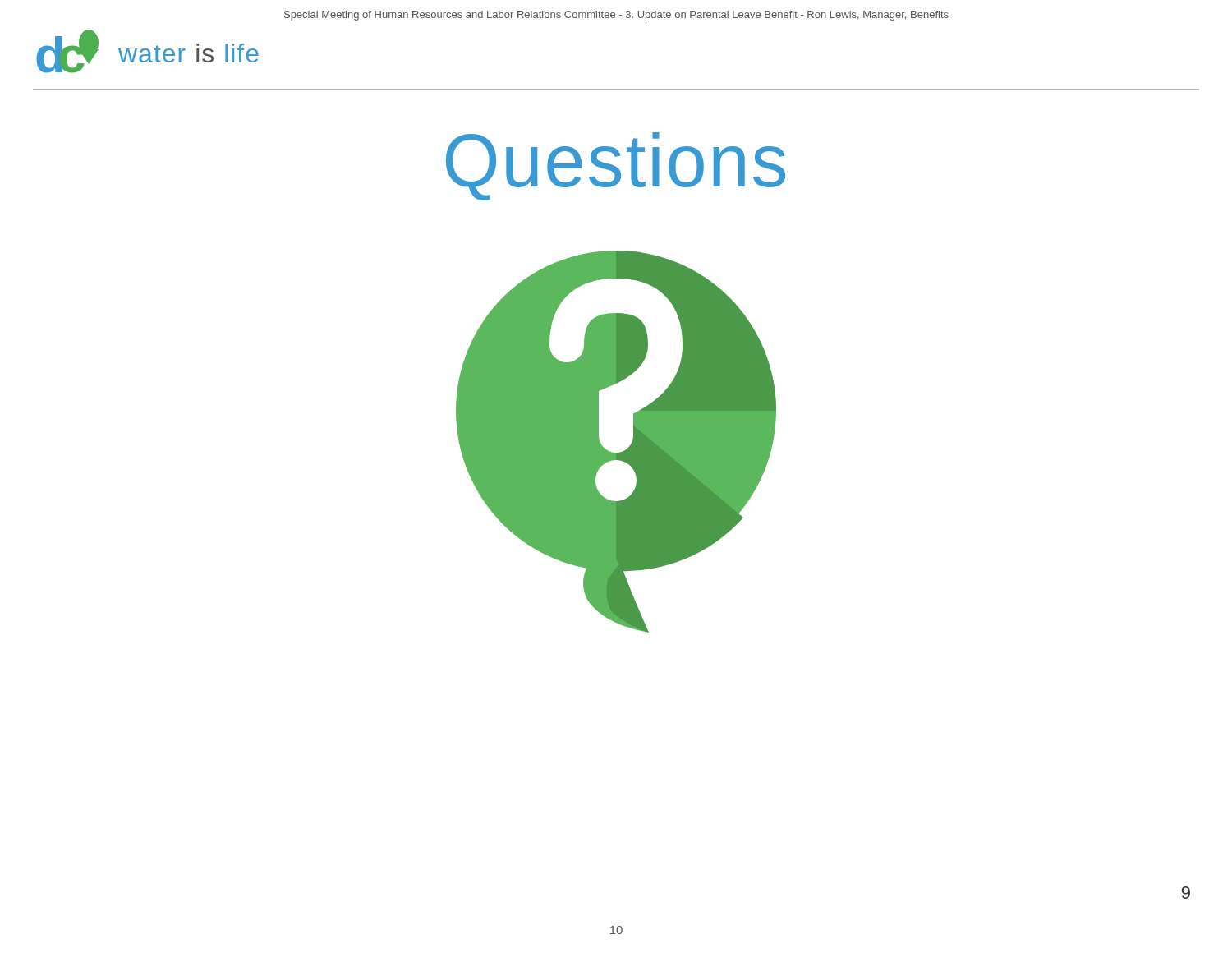Image resolution: width=1232 pixels, height=953 pixels.
Task: Click on the illustration
Action: click(616, 456)
